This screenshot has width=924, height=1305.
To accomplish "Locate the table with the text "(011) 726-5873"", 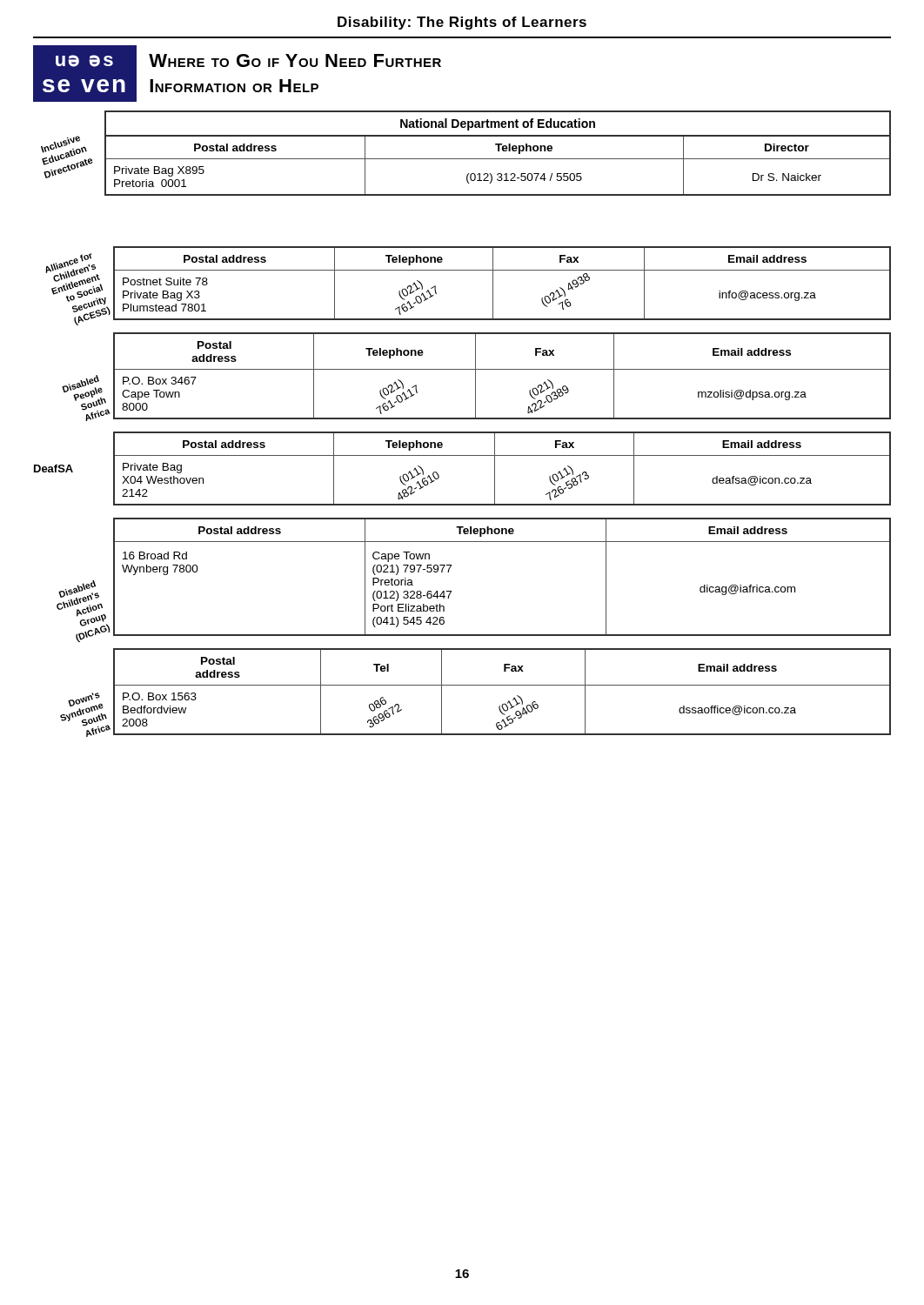I will (462, 469).
